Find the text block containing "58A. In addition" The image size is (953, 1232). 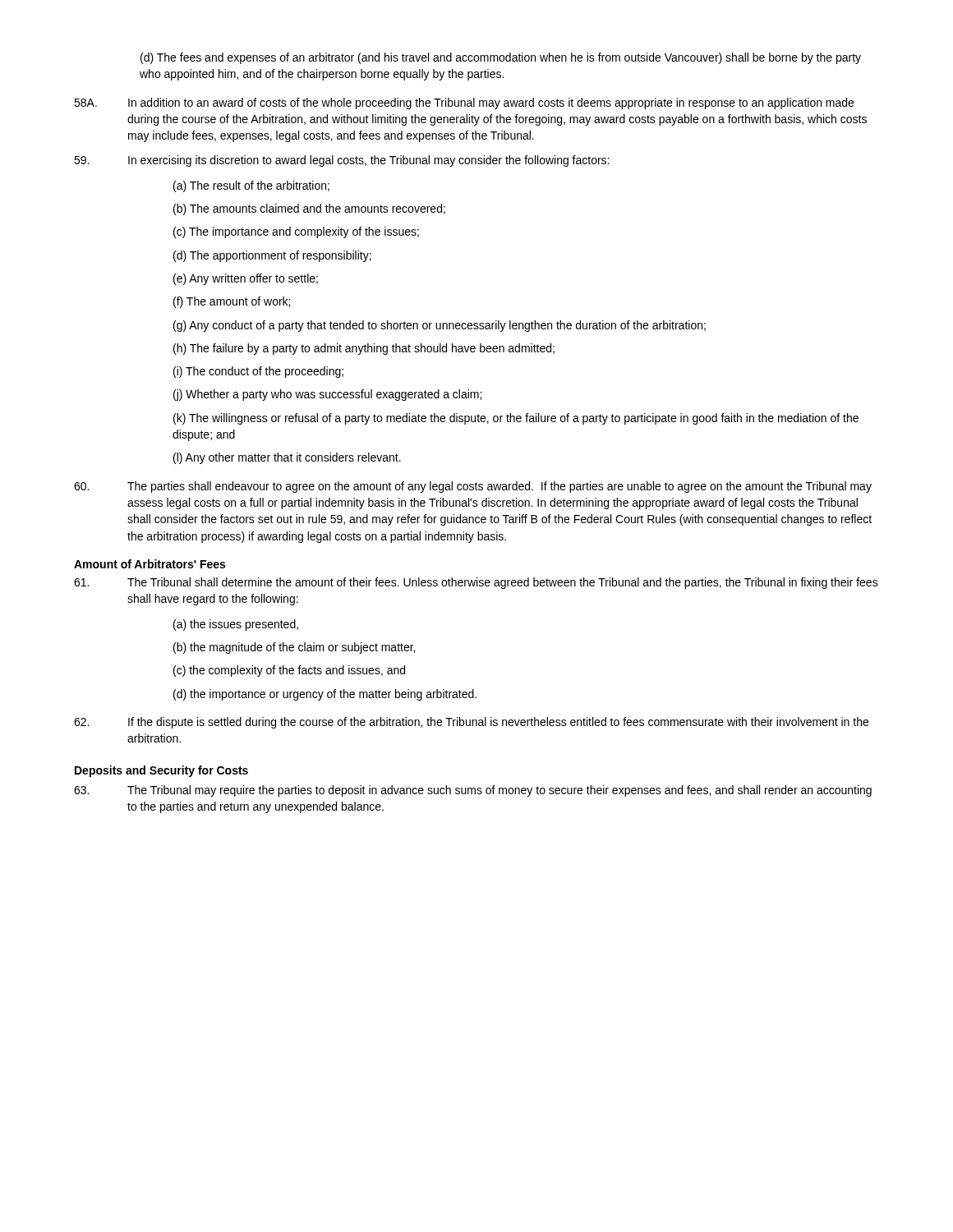point(476,119)
